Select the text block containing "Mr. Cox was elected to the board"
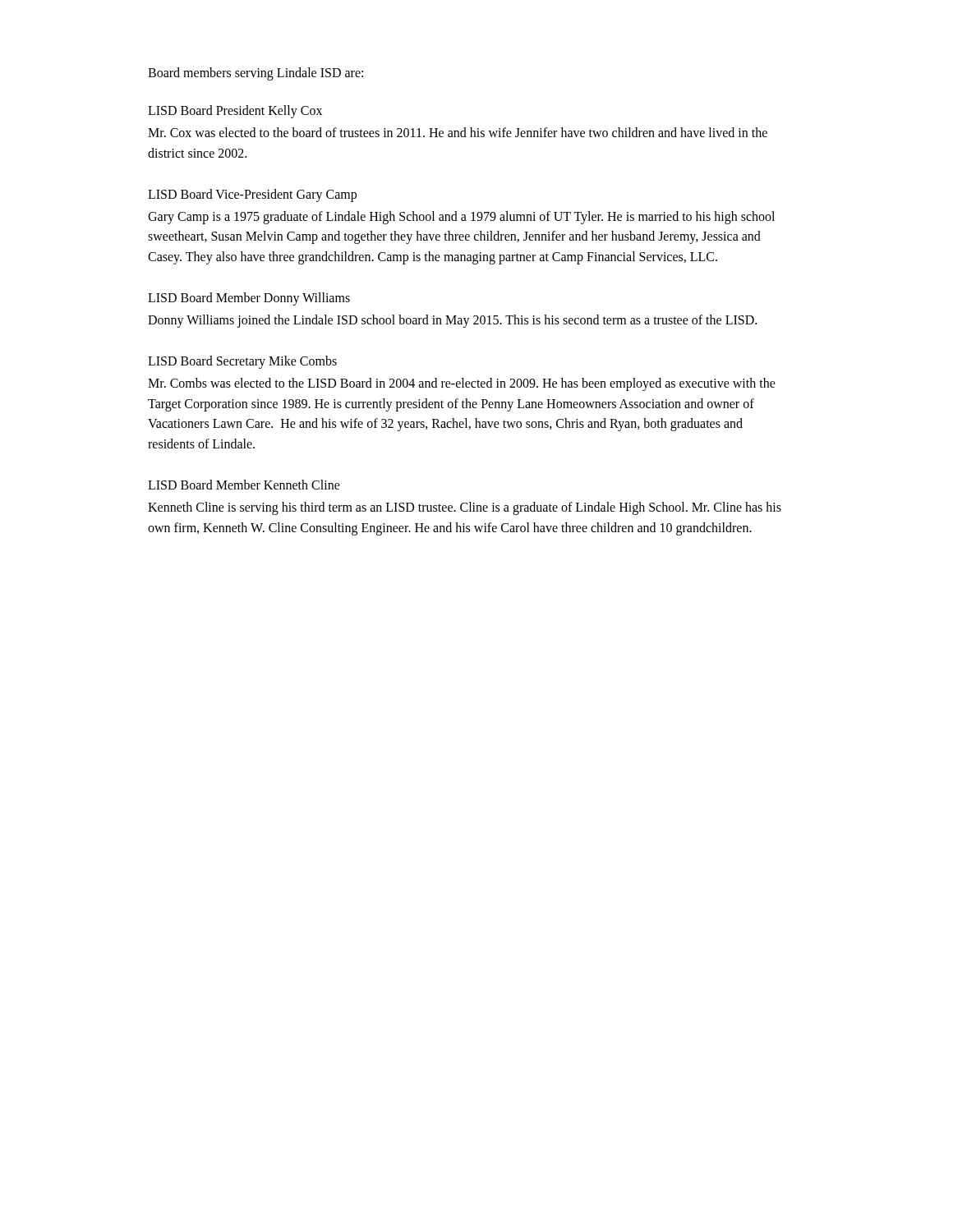Viewport: 953px width, 1232px height. click(458, 143)
